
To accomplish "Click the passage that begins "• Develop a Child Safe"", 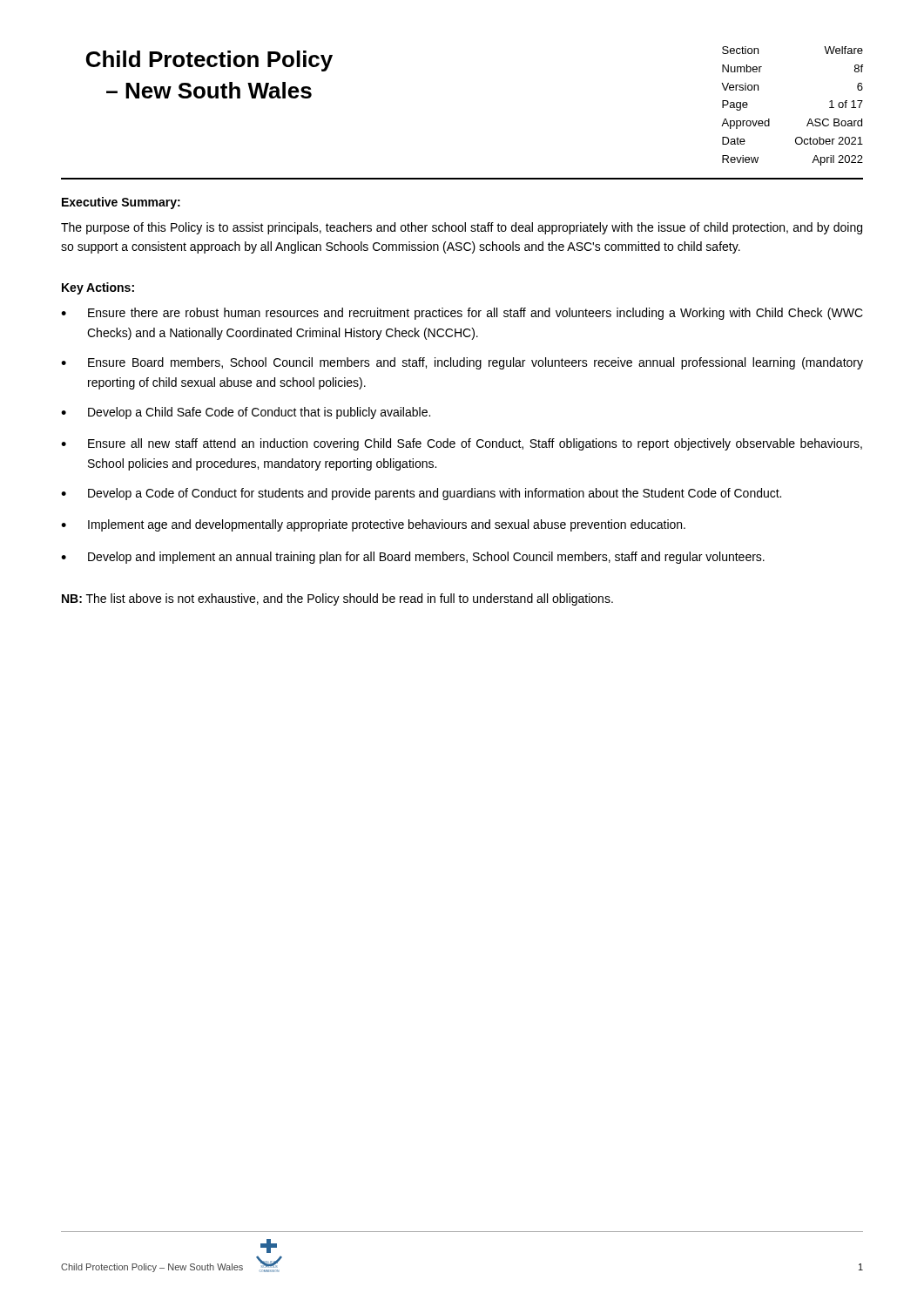I will pyautogui.click(x=246, y=413).
